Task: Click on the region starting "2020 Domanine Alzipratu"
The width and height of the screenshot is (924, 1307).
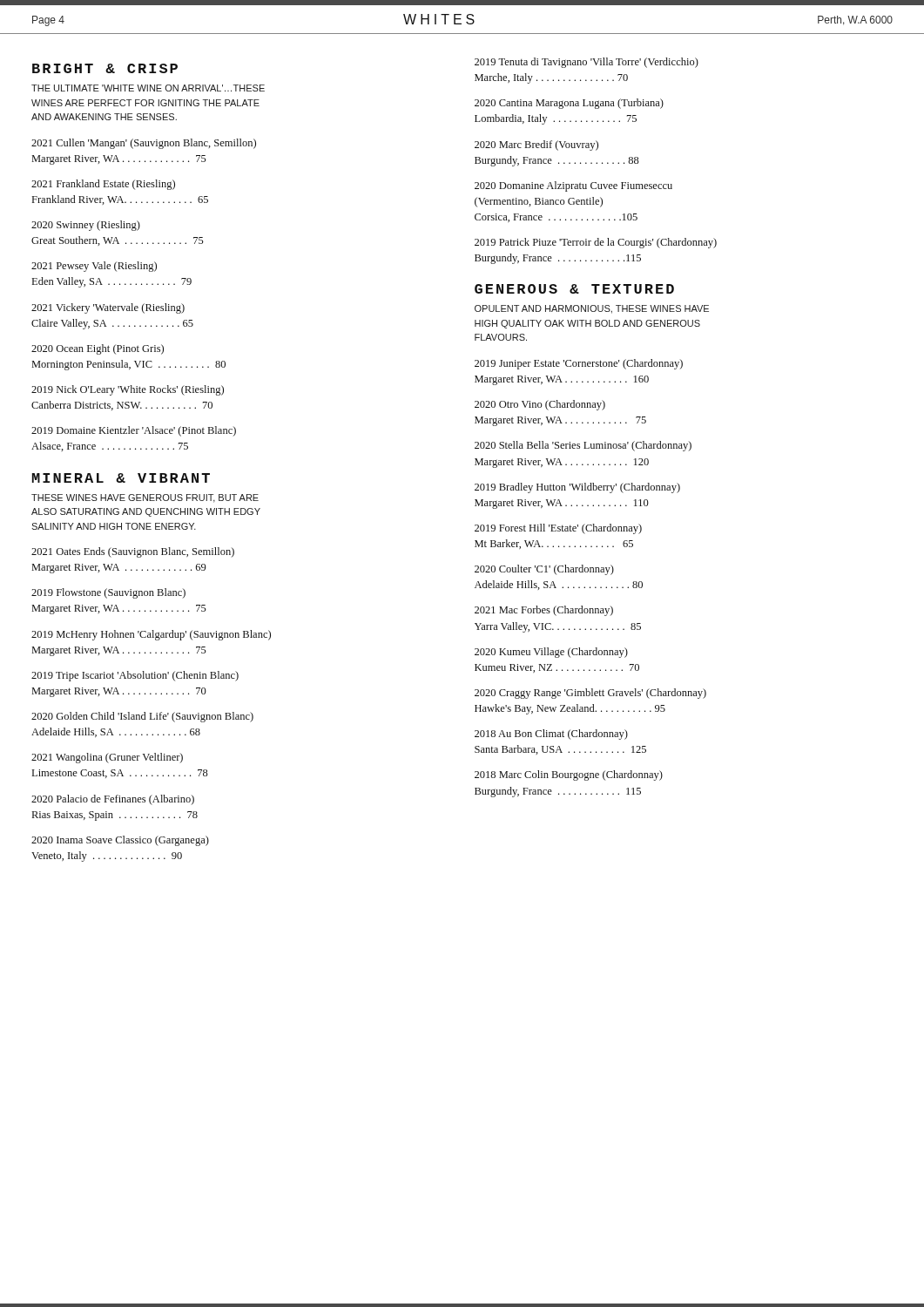Action: point(573,186)
